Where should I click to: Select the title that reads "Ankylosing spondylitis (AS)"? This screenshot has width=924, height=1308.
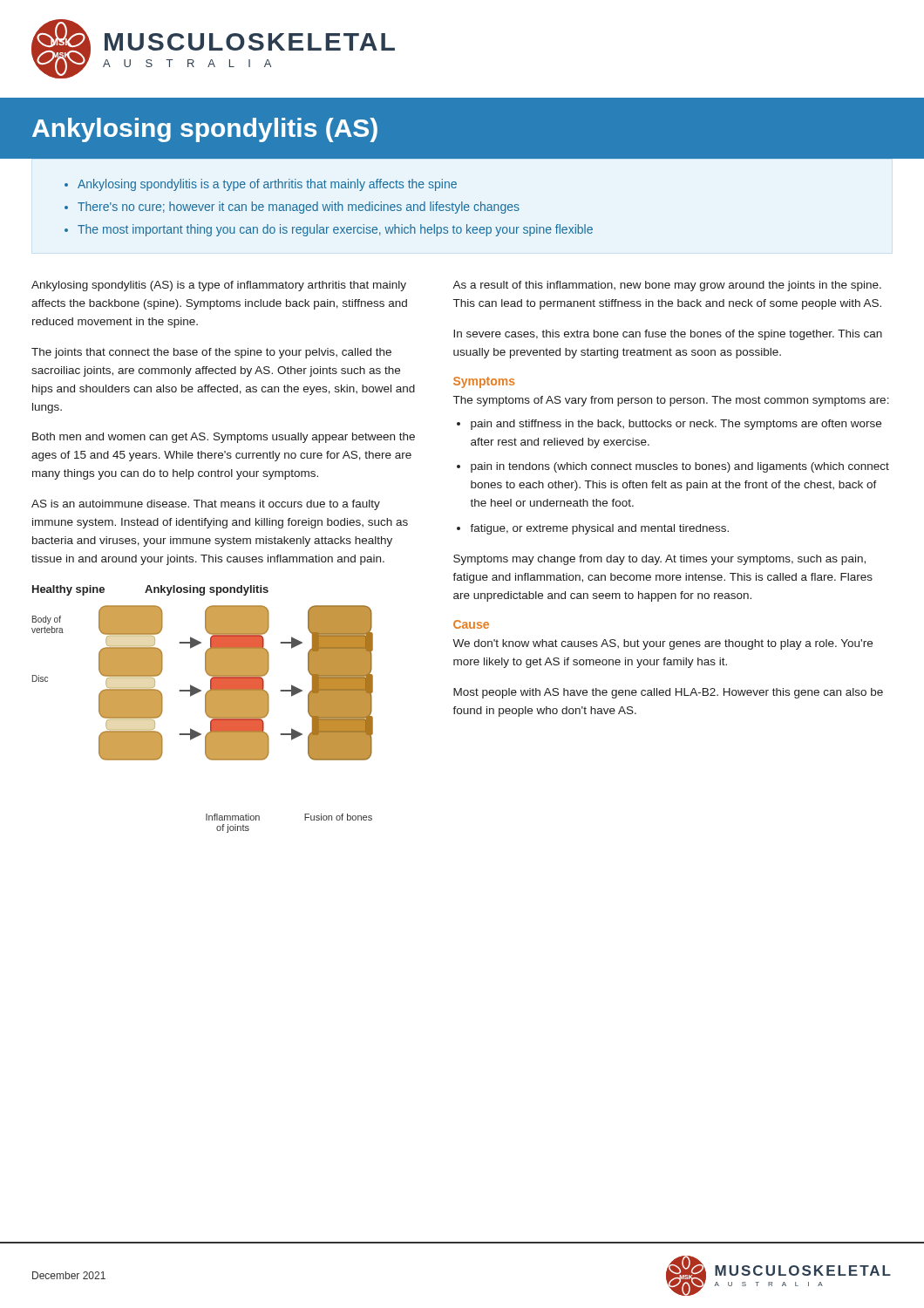[205, 130]
